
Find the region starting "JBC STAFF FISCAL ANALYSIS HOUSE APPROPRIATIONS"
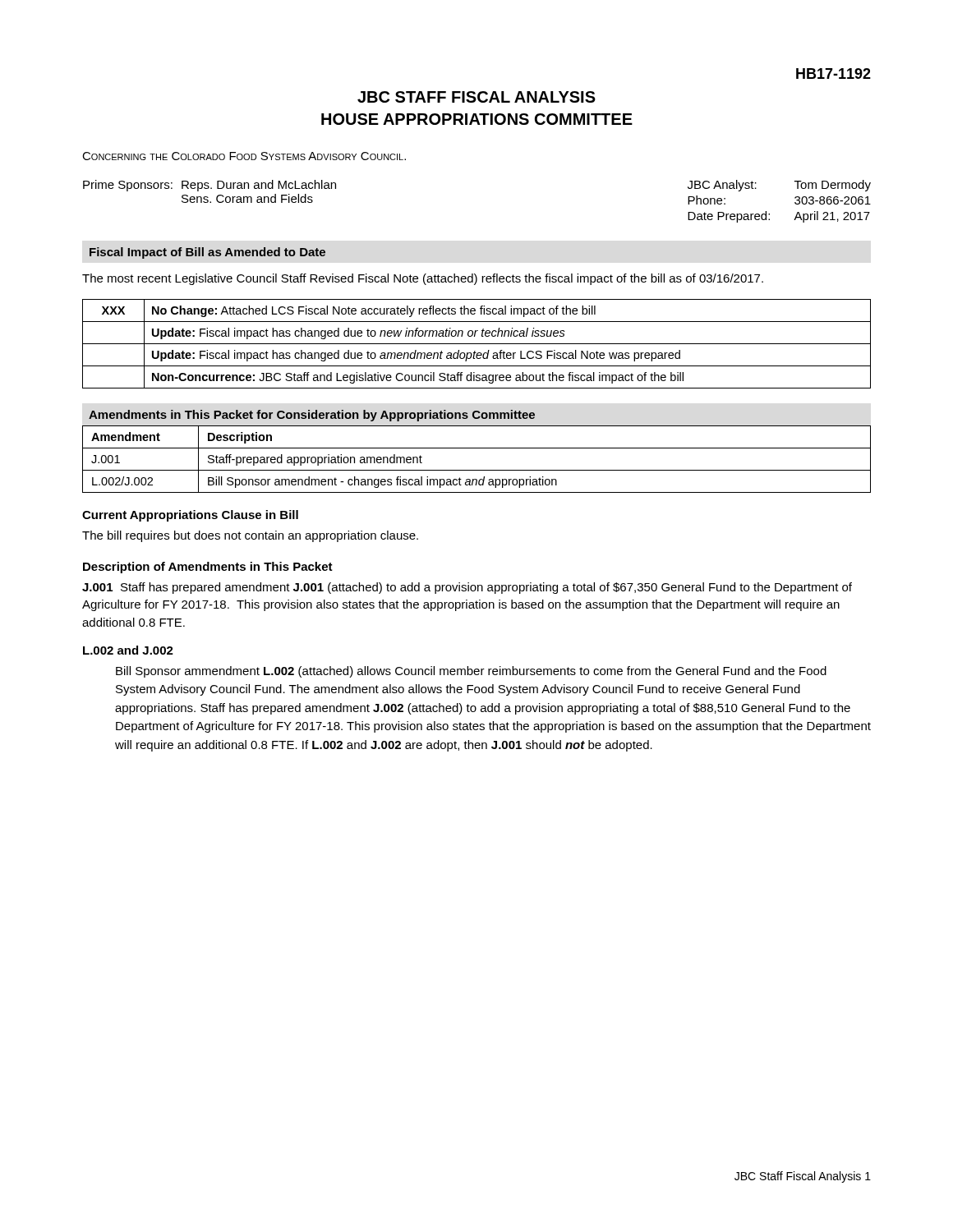click(476, 108)
